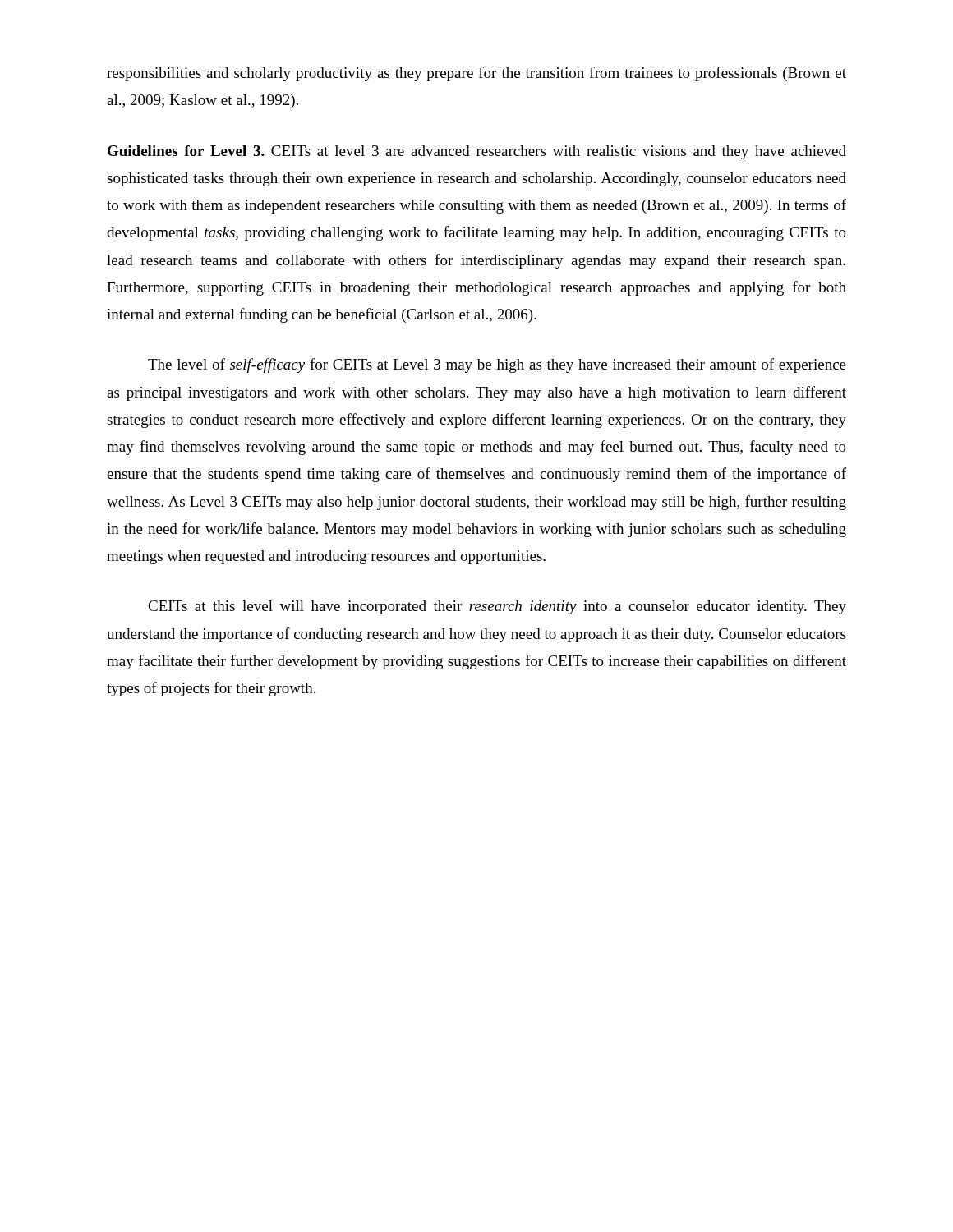Screen dimensions: 1232x953
Task: Select the region starting "responsibilities and scholarly"
Action: point(476,380)
